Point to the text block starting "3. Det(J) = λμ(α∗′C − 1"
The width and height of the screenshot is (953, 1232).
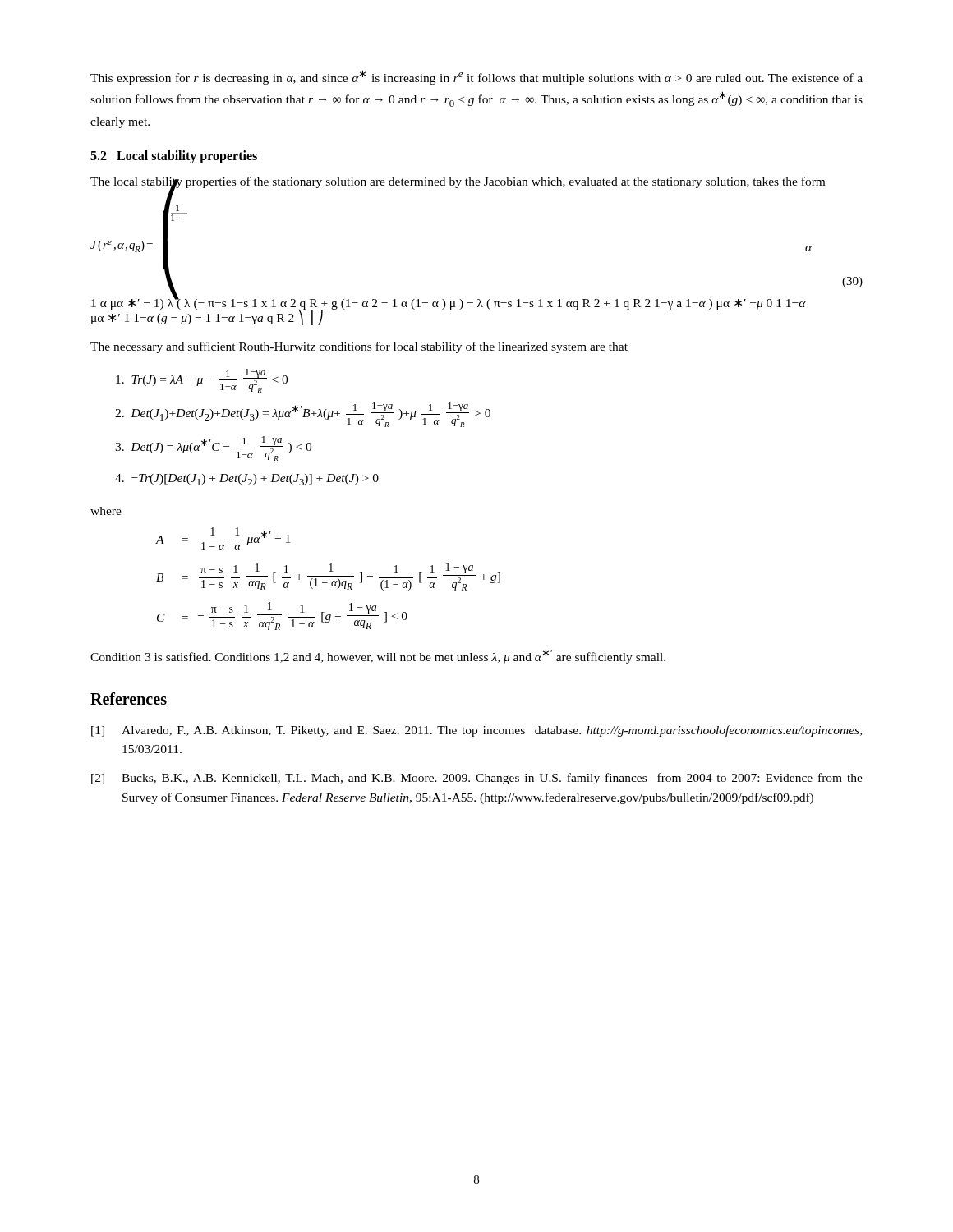tap(214, 448)
